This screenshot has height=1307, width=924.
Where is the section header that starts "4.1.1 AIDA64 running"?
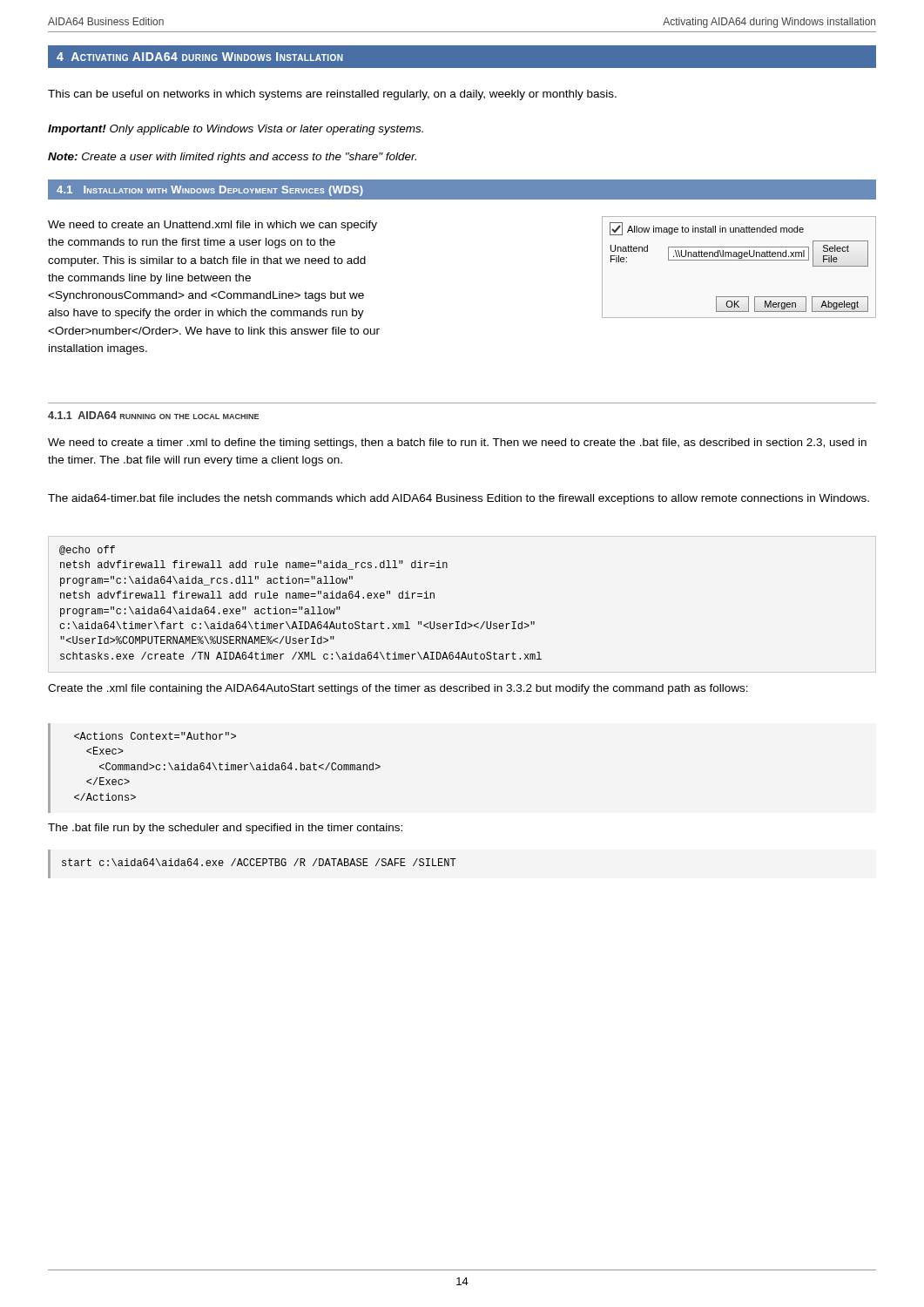[154, 416]
